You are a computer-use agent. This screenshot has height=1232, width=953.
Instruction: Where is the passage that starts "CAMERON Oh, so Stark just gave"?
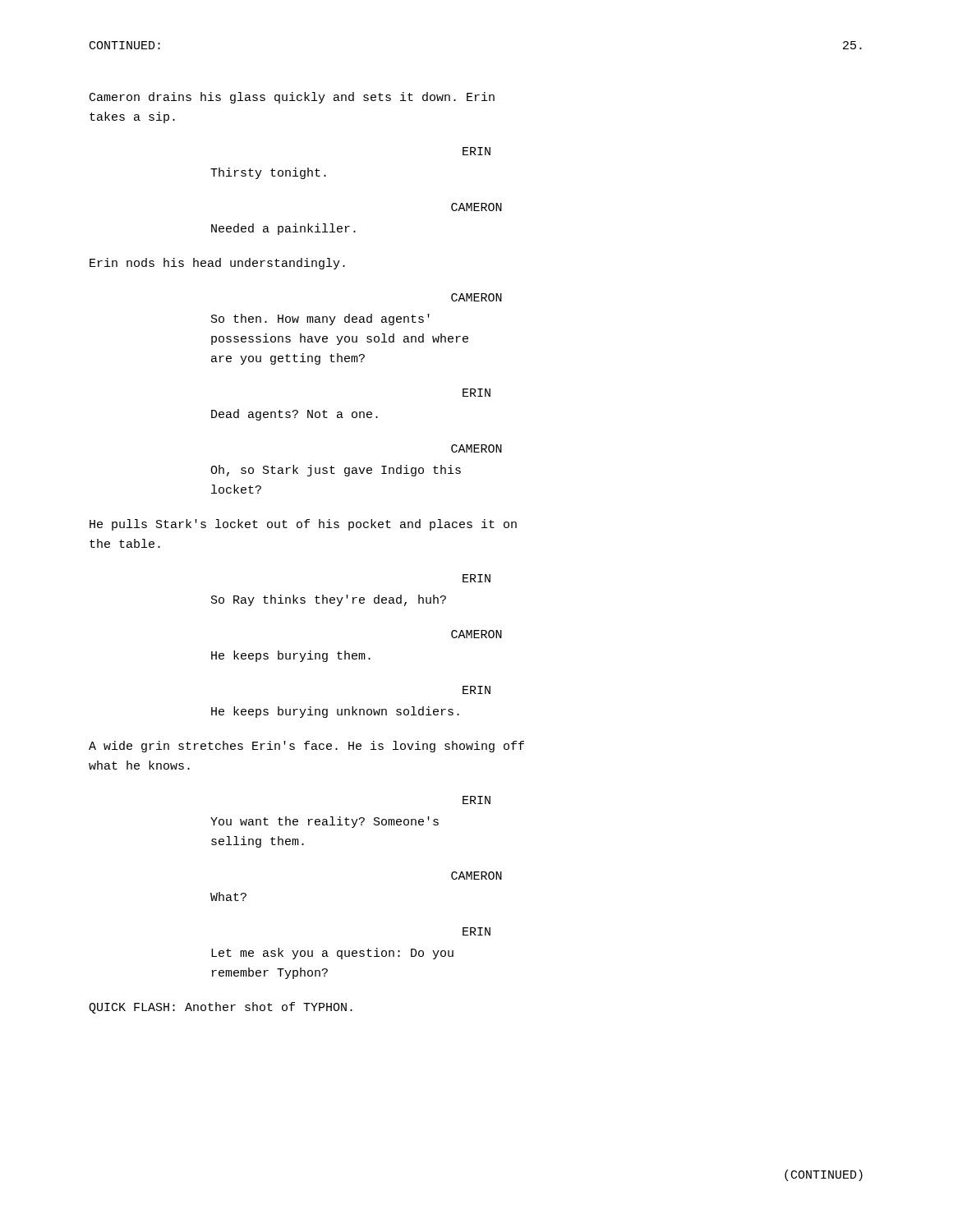[476, 448]
